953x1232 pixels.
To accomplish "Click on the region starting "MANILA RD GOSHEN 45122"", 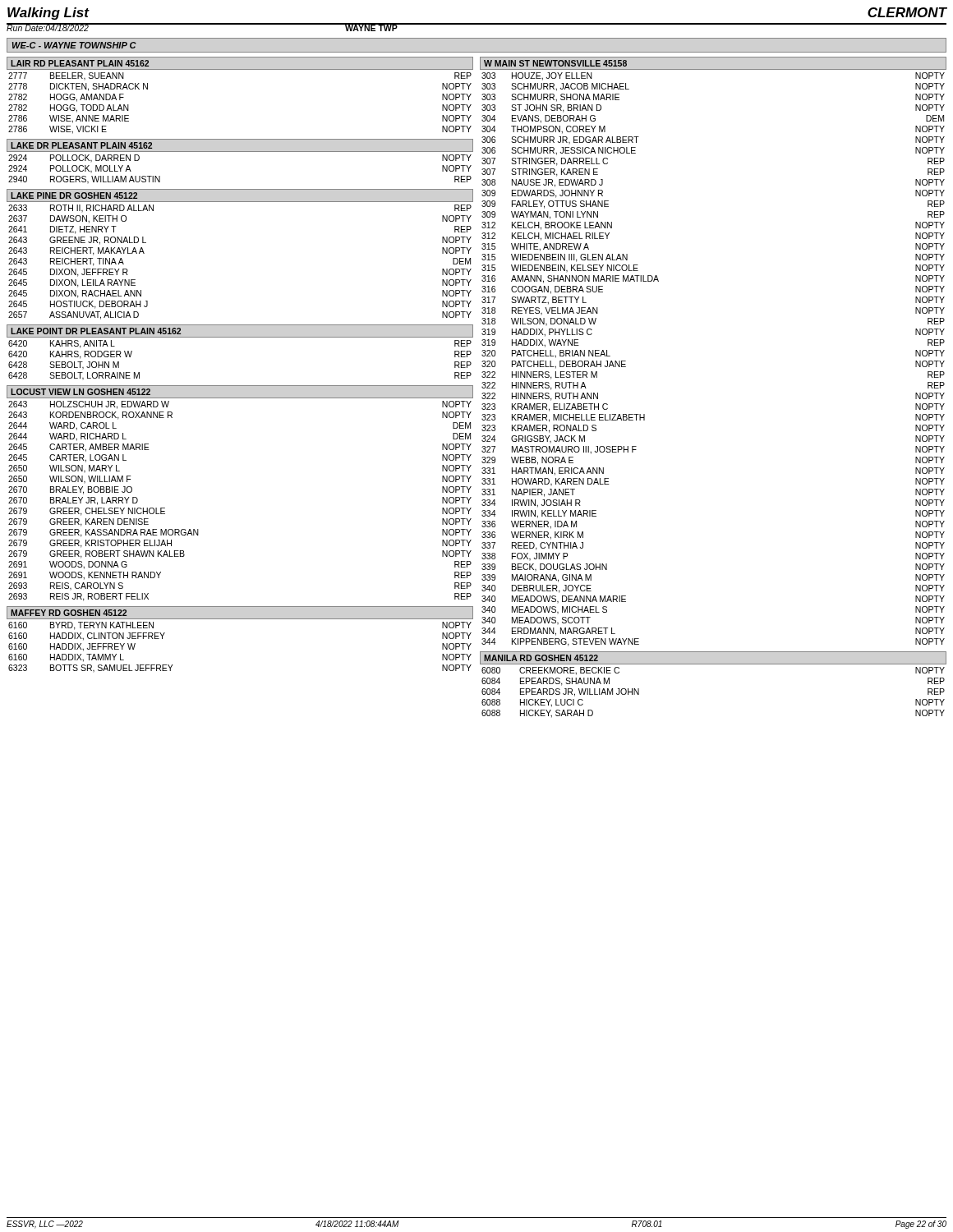I will [x=713, y=658].
